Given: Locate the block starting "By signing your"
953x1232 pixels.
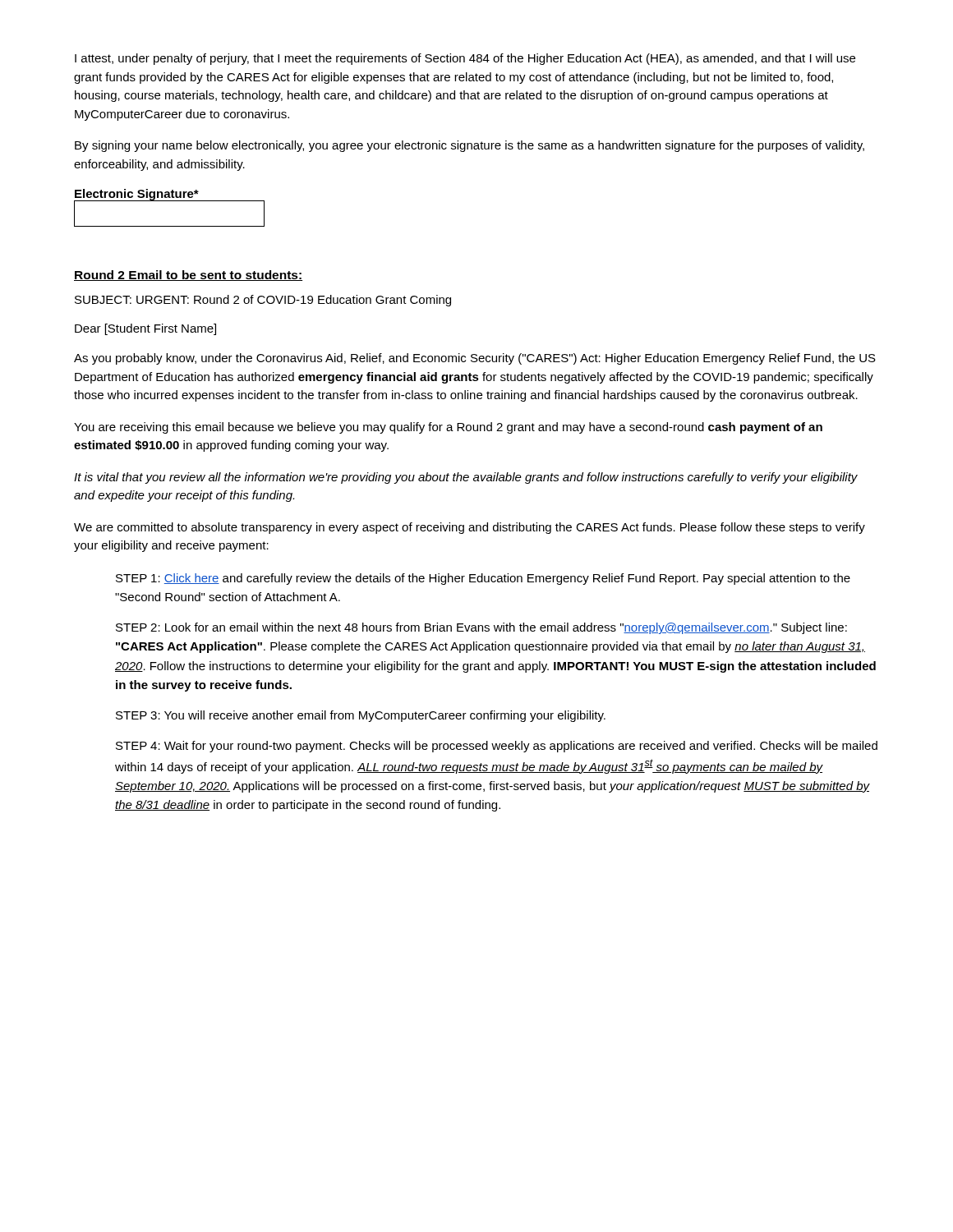Looking at the screenshot, I should point(470,154).
